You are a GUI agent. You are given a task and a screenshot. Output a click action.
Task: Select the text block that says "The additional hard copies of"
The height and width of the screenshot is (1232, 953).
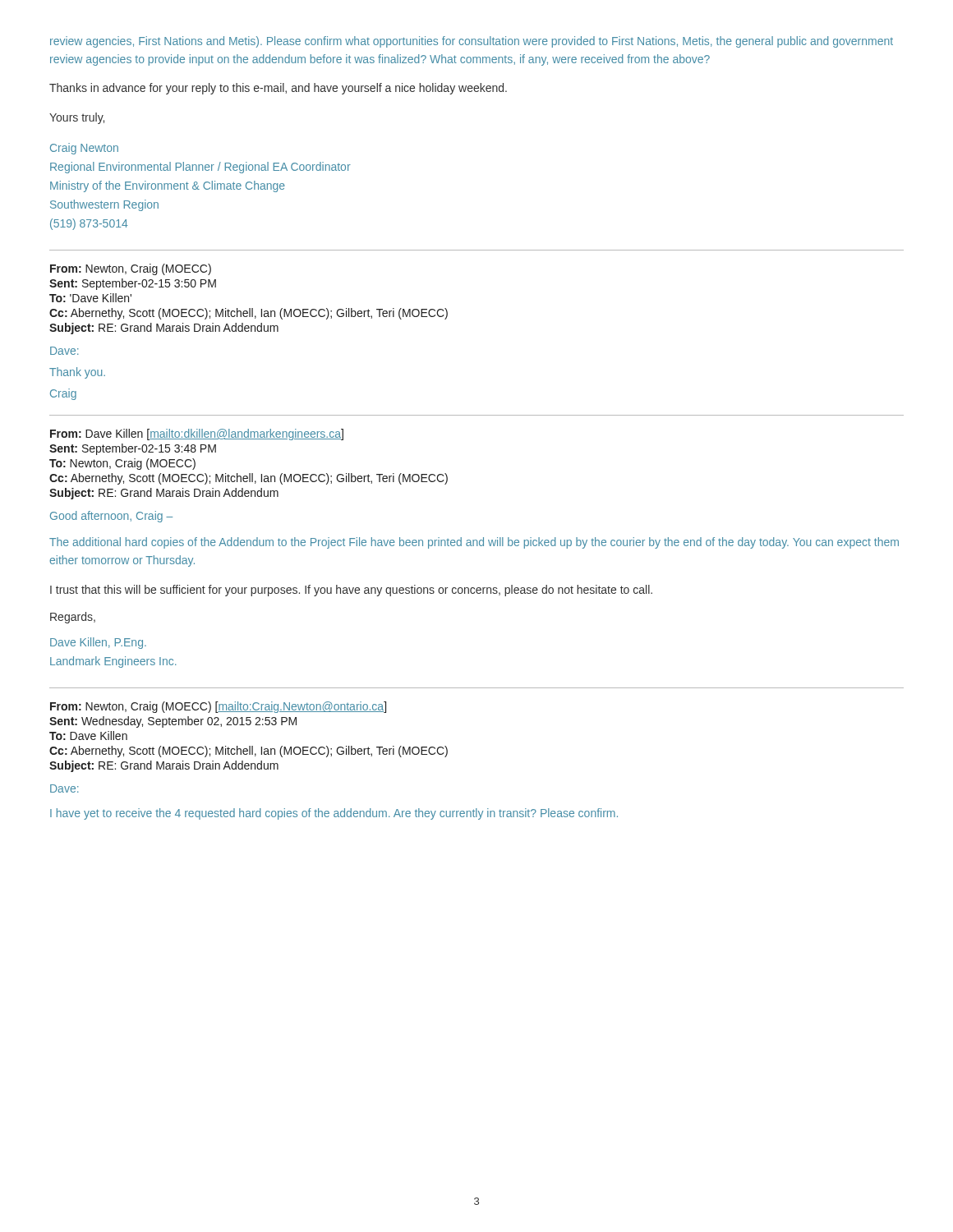474,551
